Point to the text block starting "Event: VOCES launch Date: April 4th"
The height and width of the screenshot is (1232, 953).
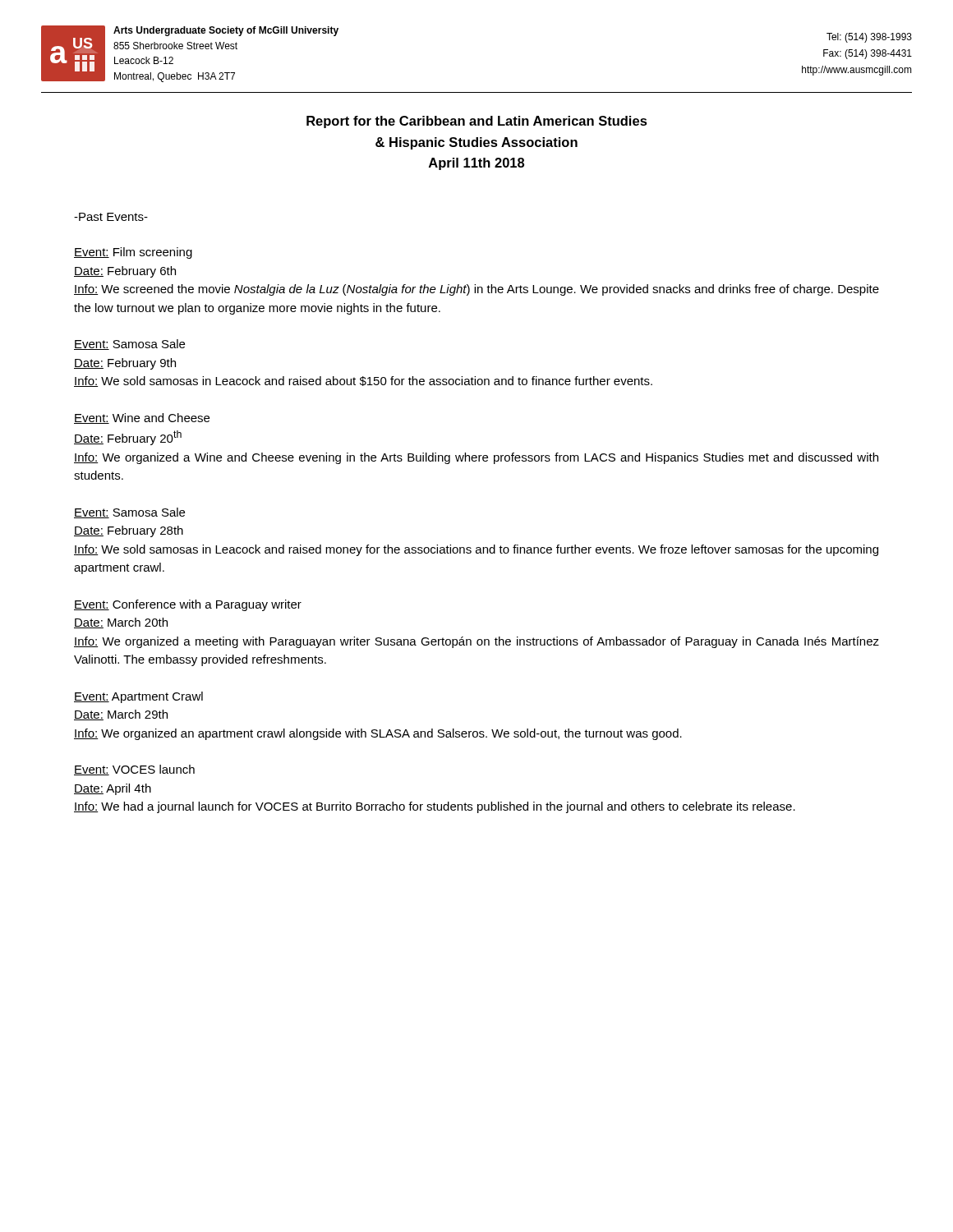[x=134, y=770]
